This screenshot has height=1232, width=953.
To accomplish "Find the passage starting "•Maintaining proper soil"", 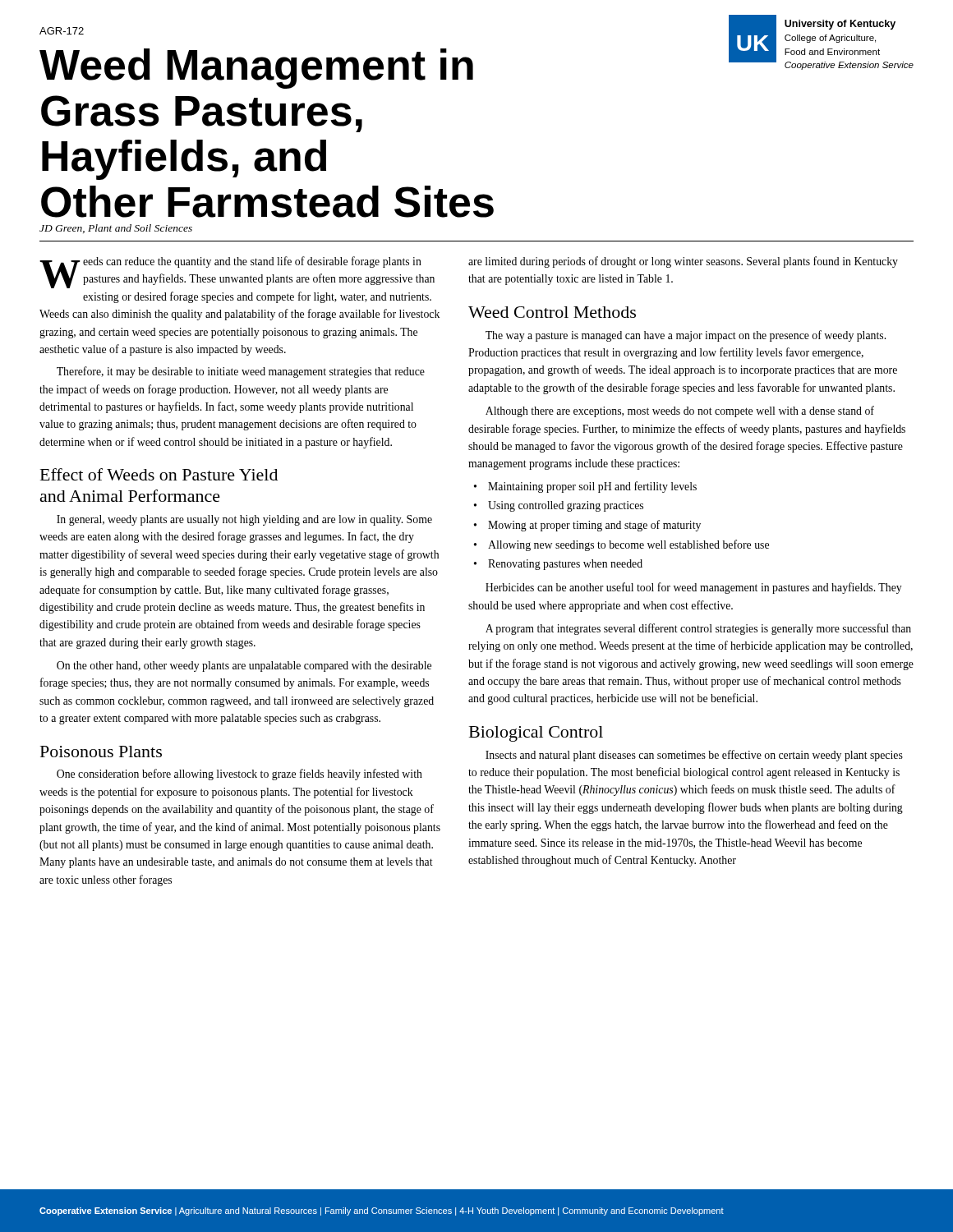I will coord(591,487).
